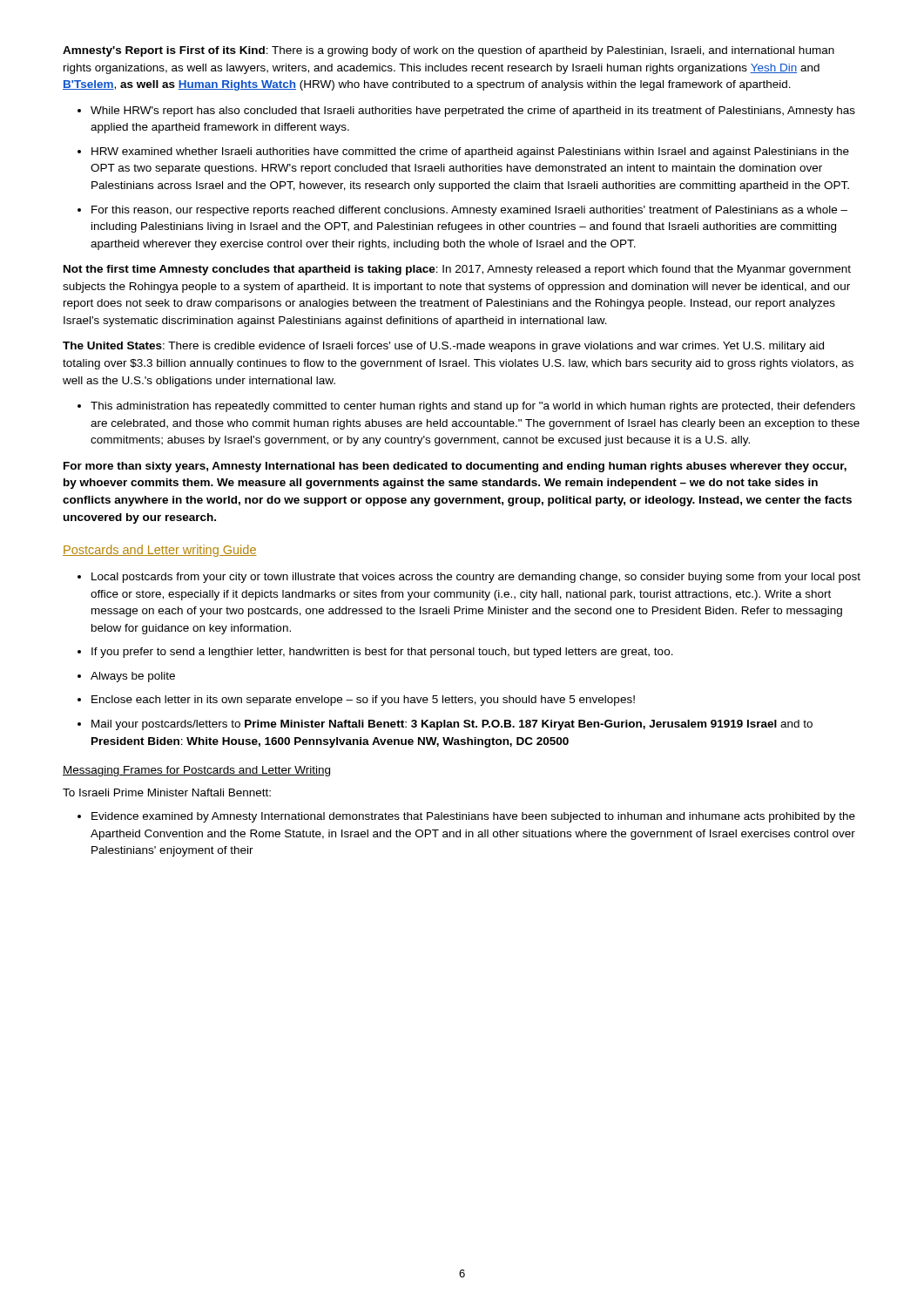Screen dimensions: 1307x924
Task: Navigate to the text block starting "Postcards and Letter writing"
Action: pyautogui.click(x=160, y=551)
